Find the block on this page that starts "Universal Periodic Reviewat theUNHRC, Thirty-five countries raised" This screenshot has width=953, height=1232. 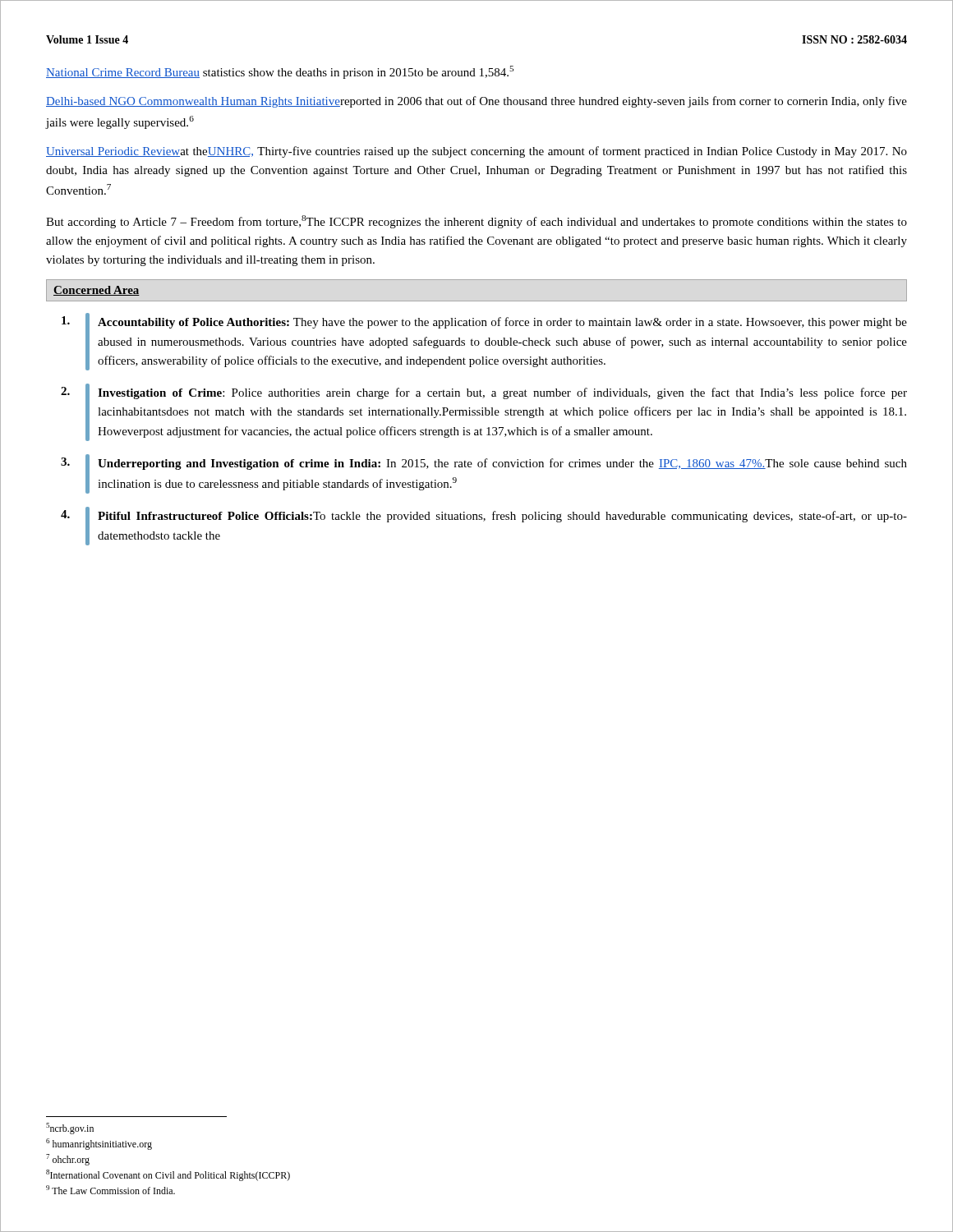tap(476, 171)
